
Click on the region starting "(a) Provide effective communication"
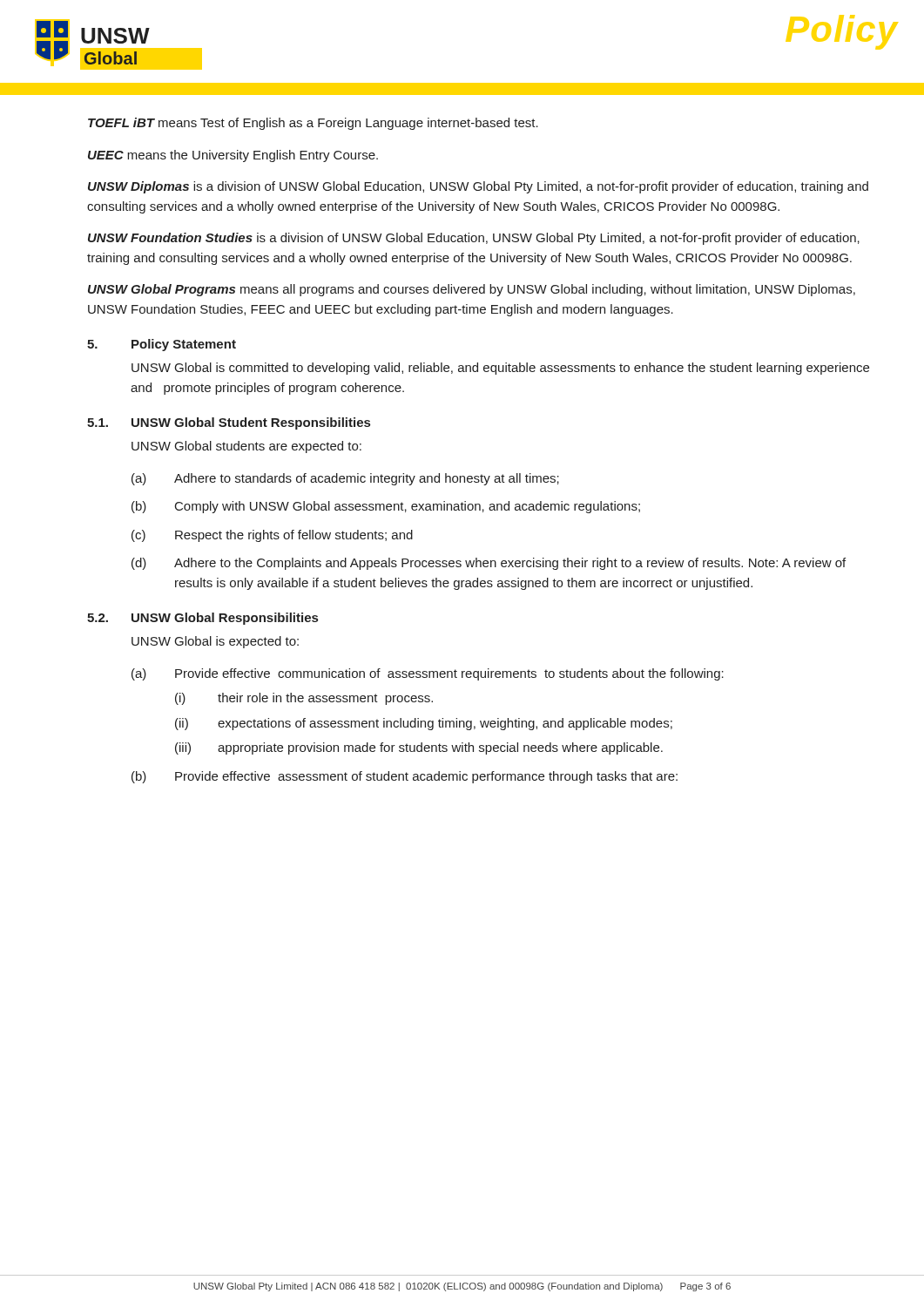[x=501, y=711]
